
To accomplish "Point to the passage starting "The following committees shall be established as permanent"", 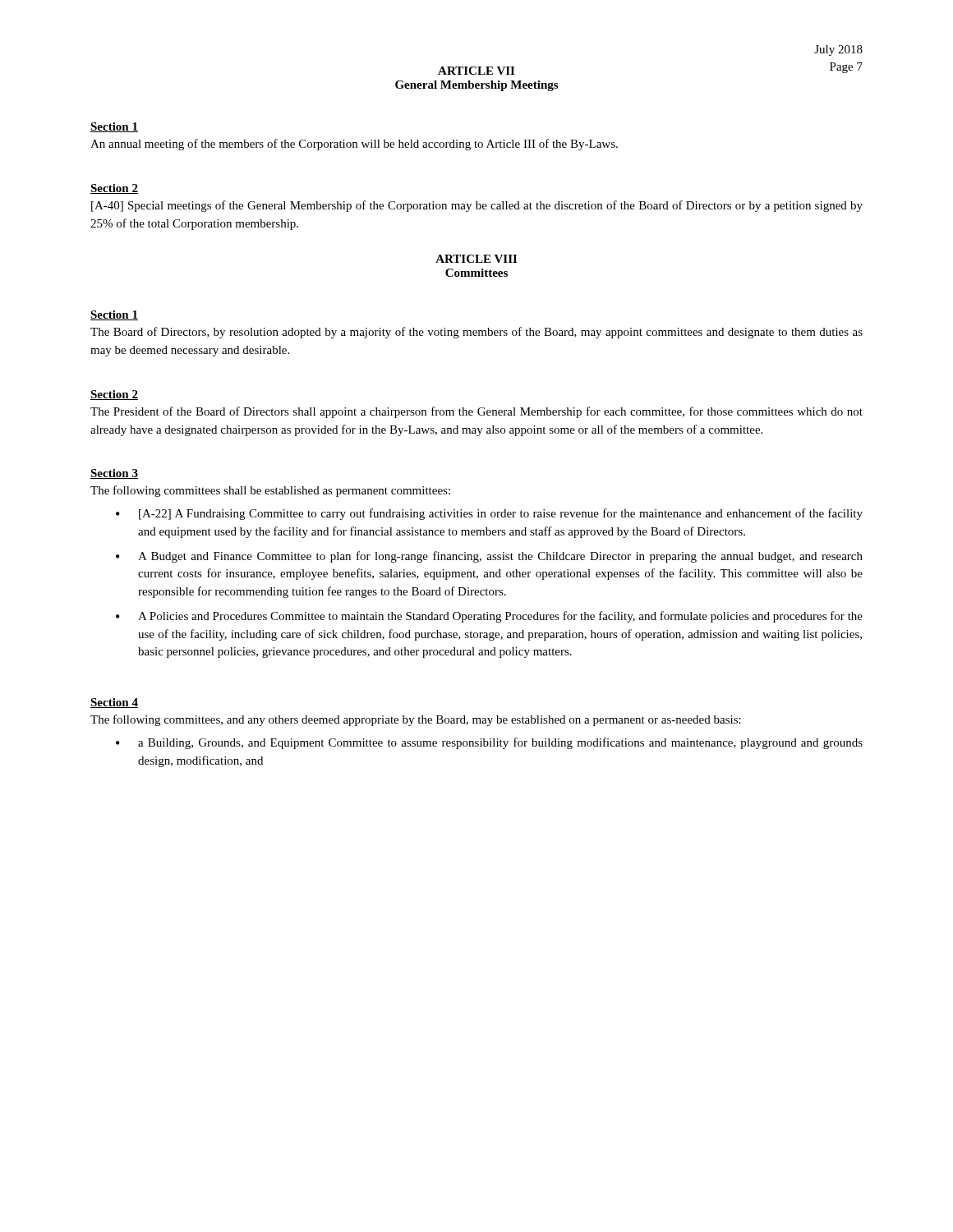I will 271,491.
